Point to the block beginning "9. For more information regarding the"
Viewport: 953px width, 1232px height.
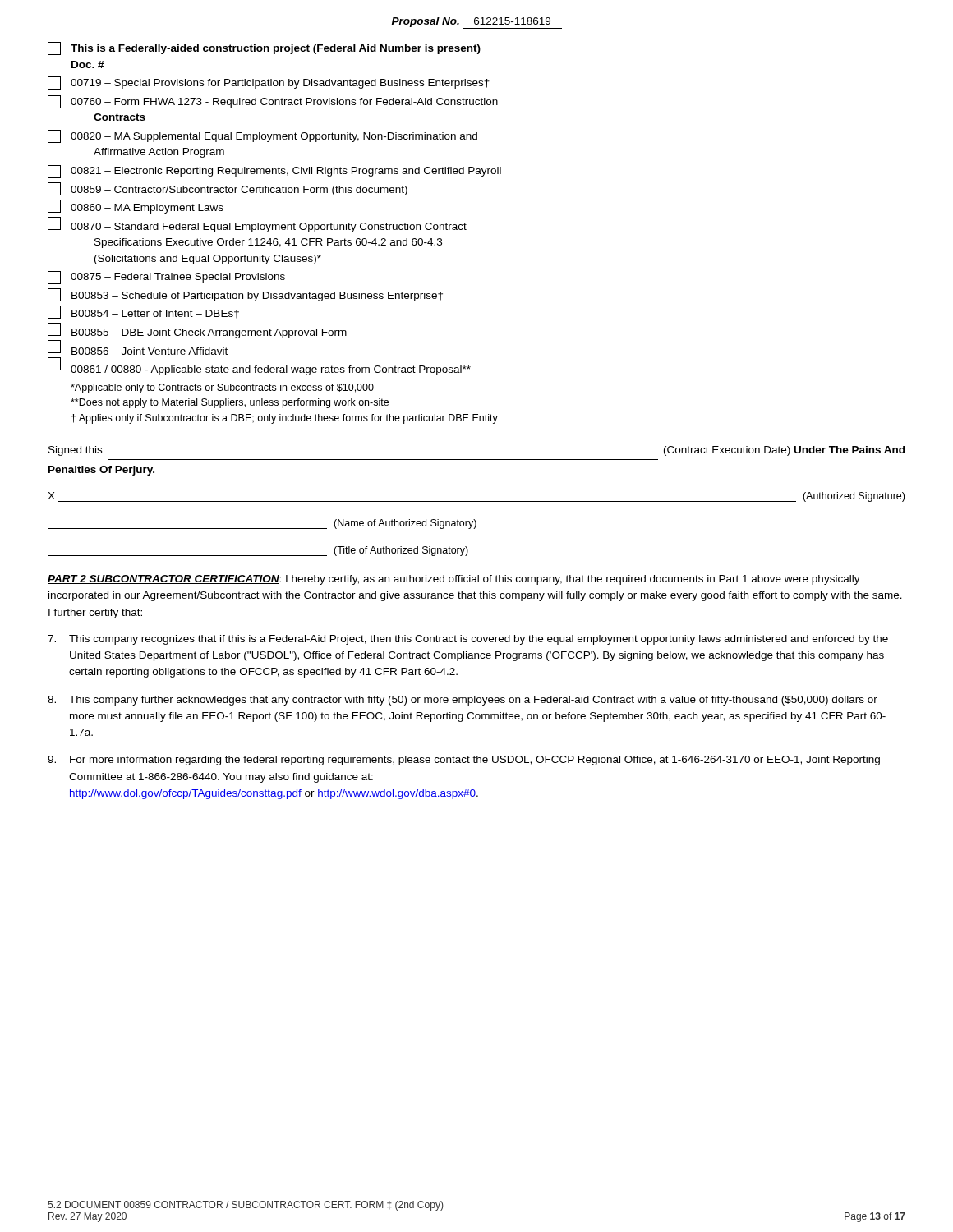coord(464,761)
